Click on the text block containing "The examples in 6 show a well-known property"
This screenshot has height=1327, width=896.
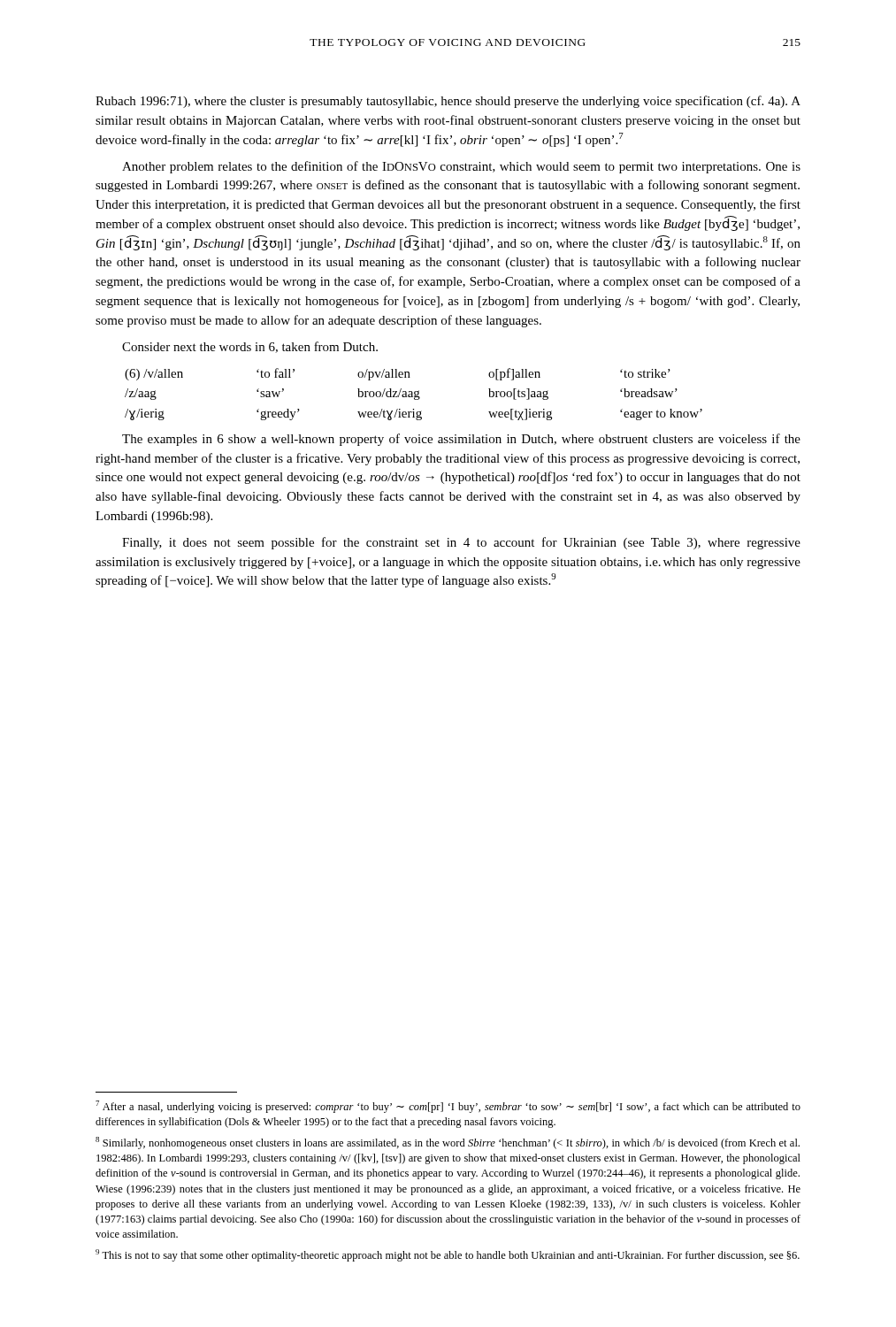click(448, 478)
